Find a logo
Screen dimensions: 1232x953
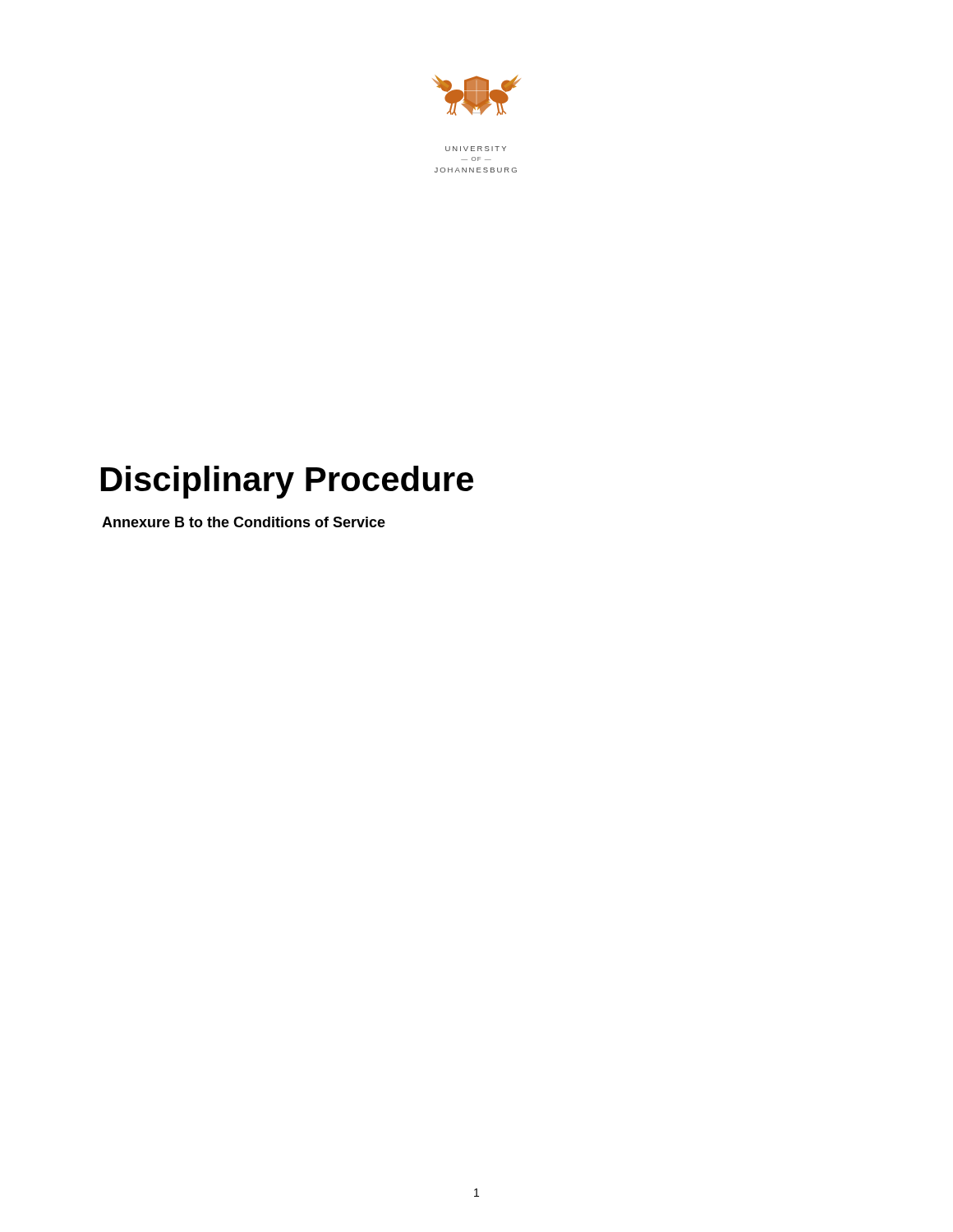(476, 113)
